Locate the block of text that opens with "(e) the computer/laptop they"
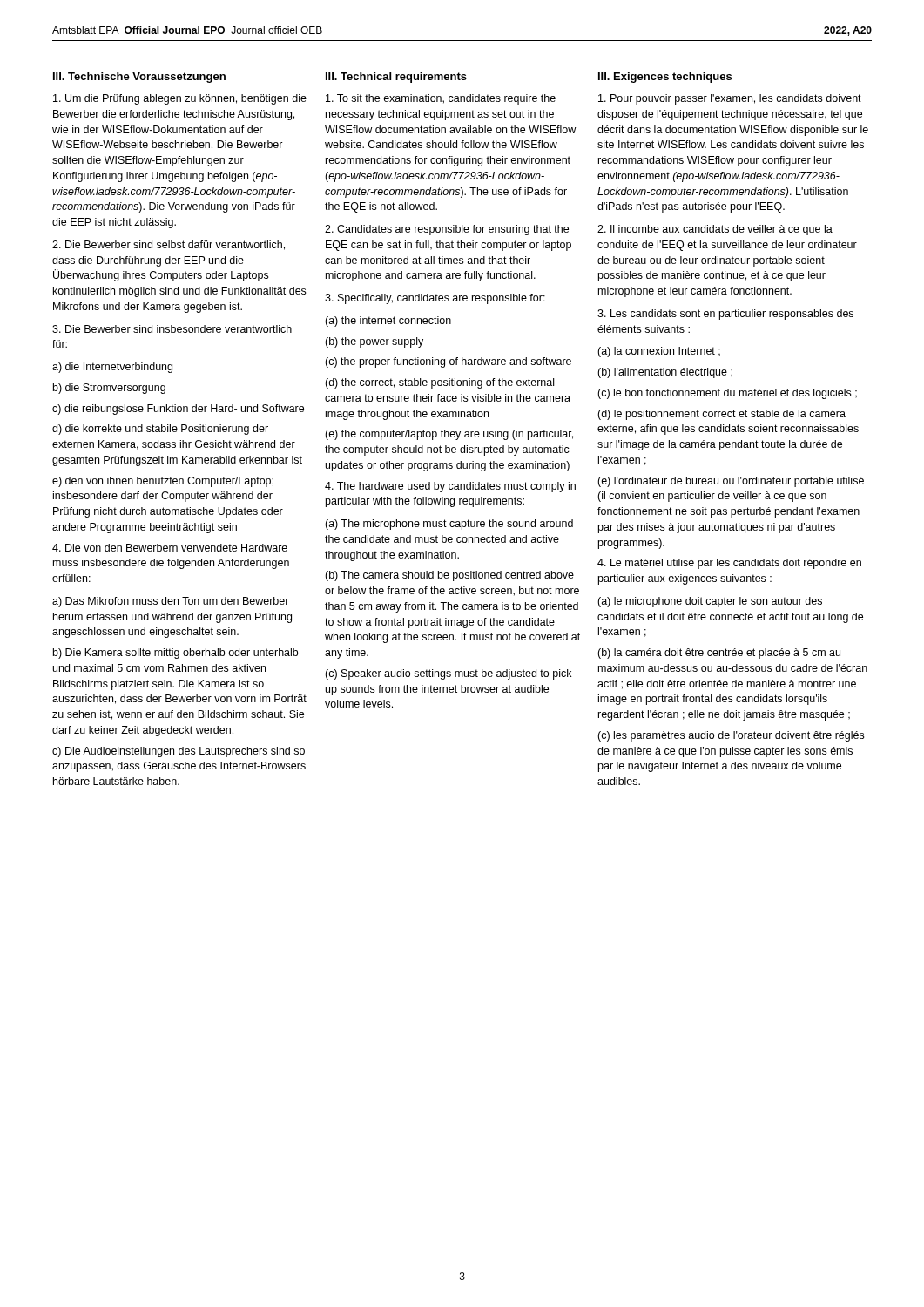Screen dimensions: 1307x924 pyautogui.click(x=450, y=450)
